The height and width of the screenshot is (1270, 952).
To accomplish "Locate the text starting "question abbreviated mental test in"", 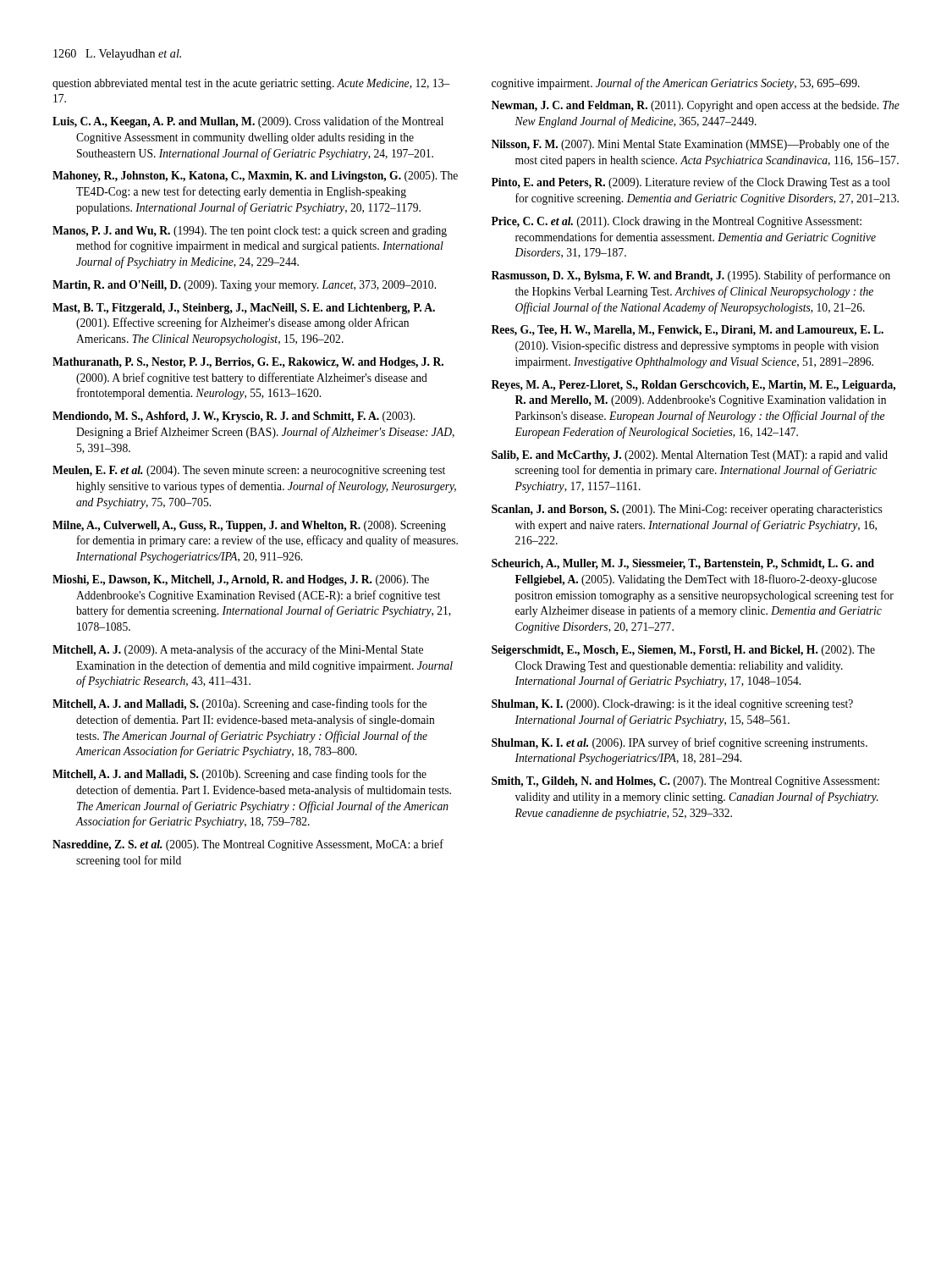I will click(x=251, y=91).
